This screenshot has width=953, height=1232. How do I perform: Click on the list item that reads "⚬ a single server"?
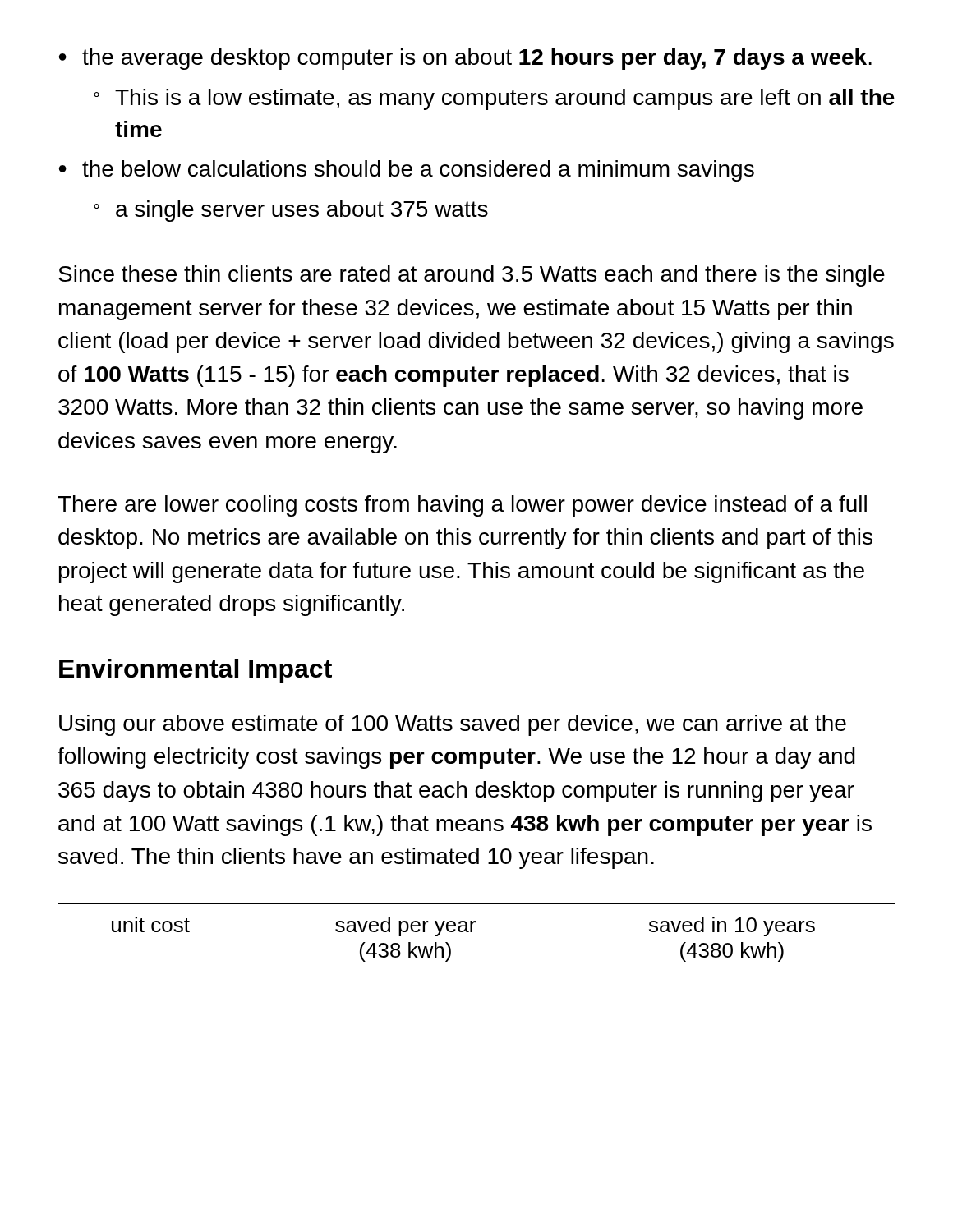tap(289, 209)
